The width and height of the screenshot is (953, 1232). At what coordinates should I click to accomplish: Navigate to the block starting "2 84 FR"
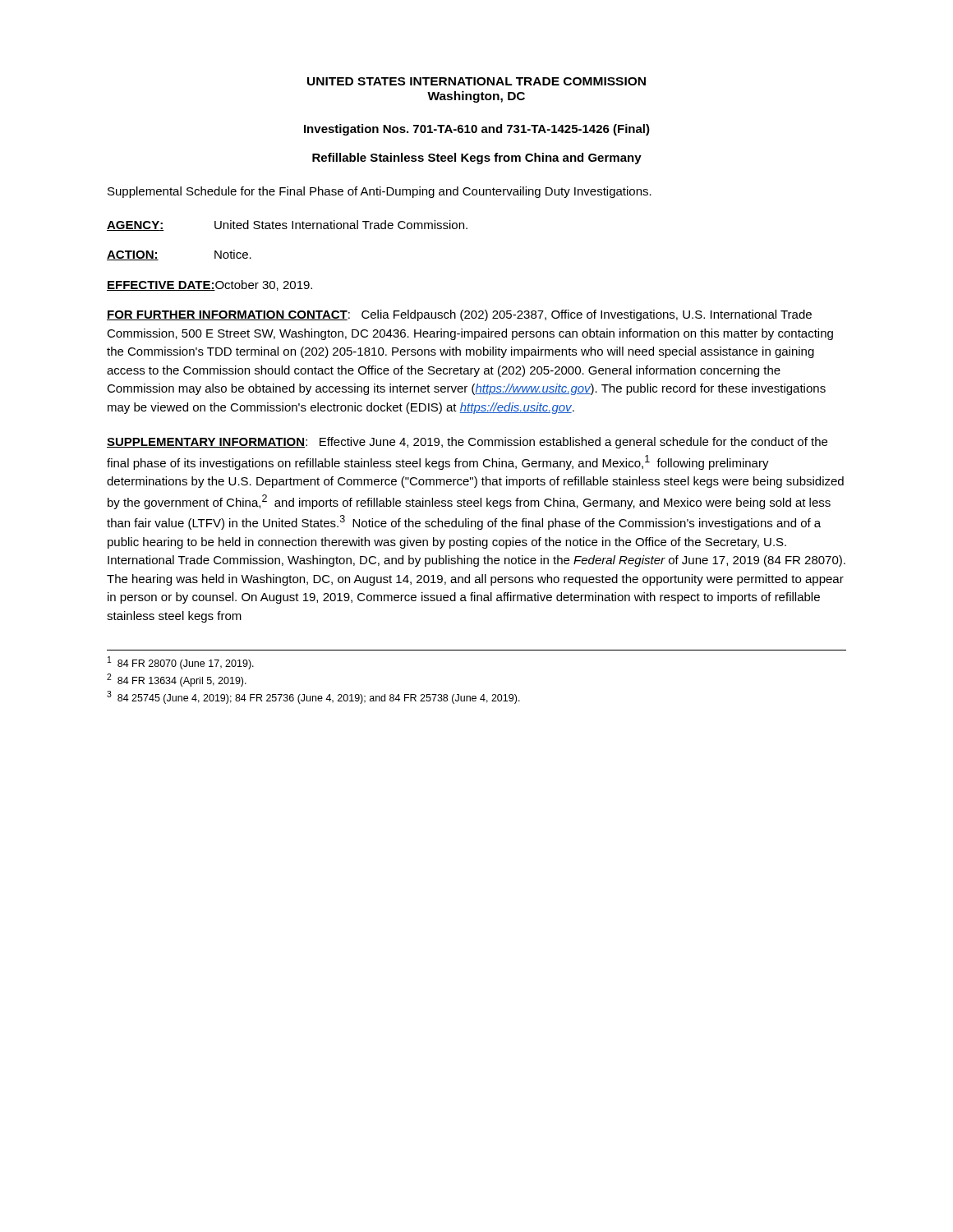(177, 680)
